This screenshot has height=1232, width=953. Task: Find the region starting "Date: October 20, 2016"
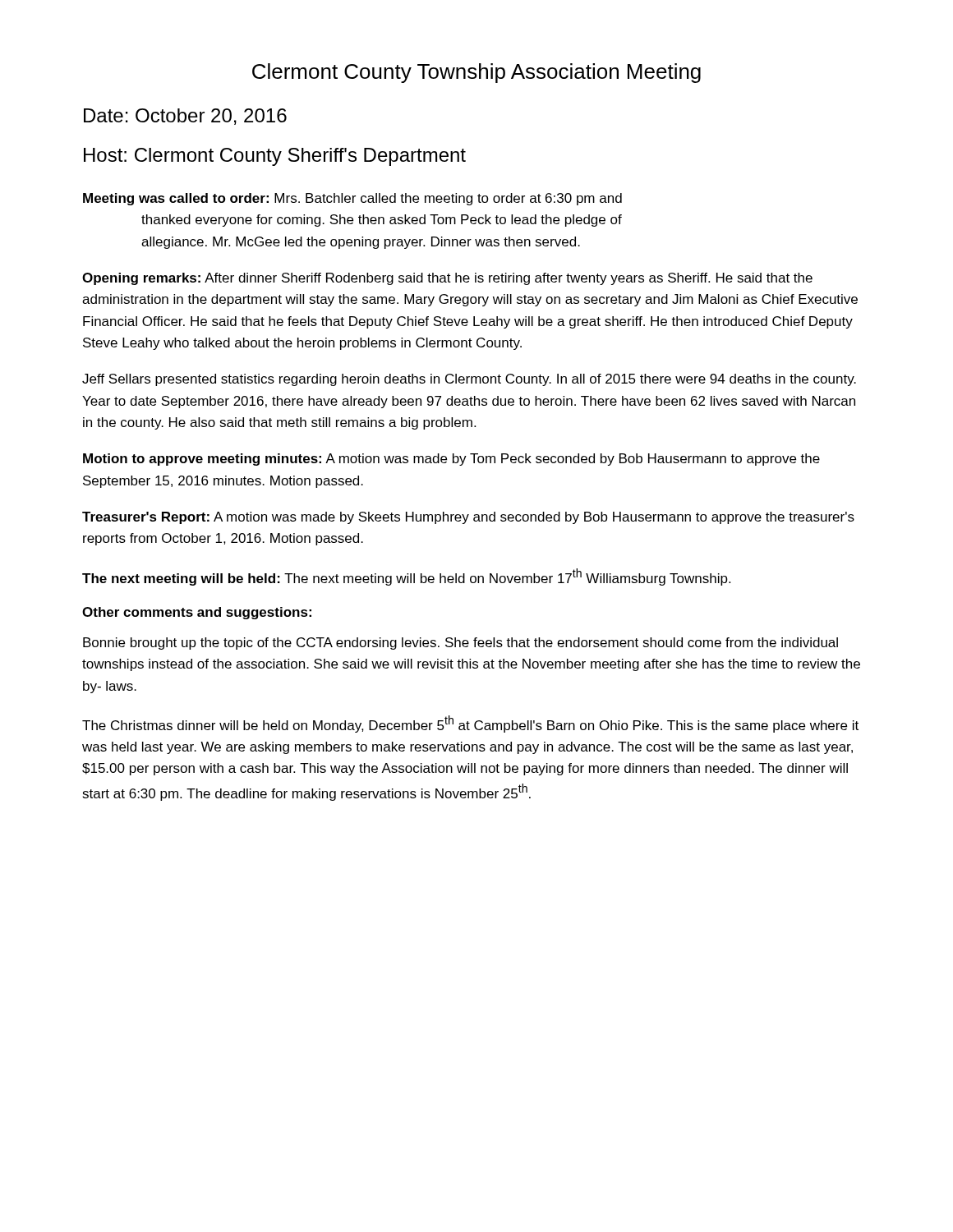coord(185,115)
